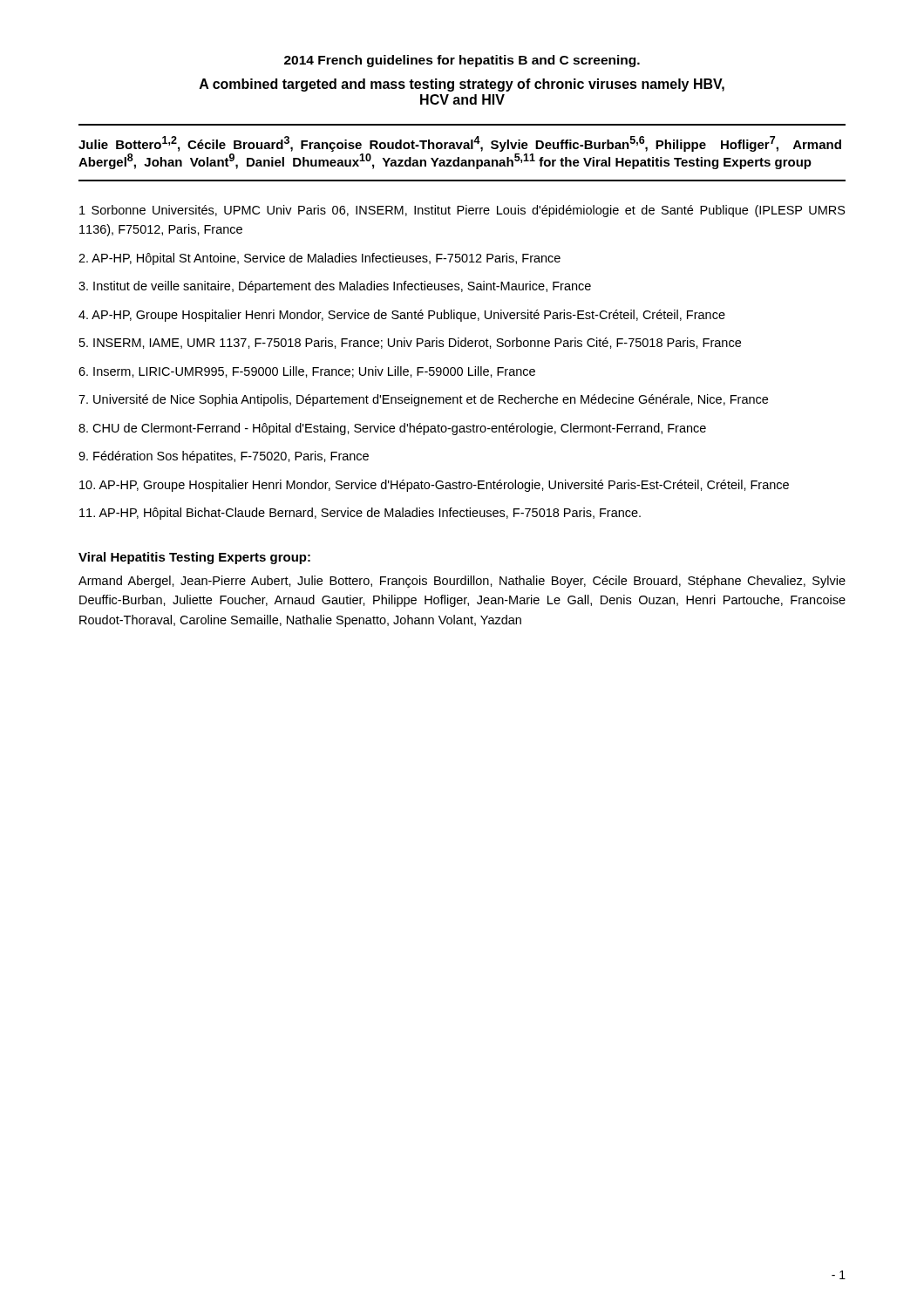
Task: Click on the passage starting "AP-HP, Hôpital Bichat-Claude Bernard, Service de Maladies"
Action: (360, 513)
